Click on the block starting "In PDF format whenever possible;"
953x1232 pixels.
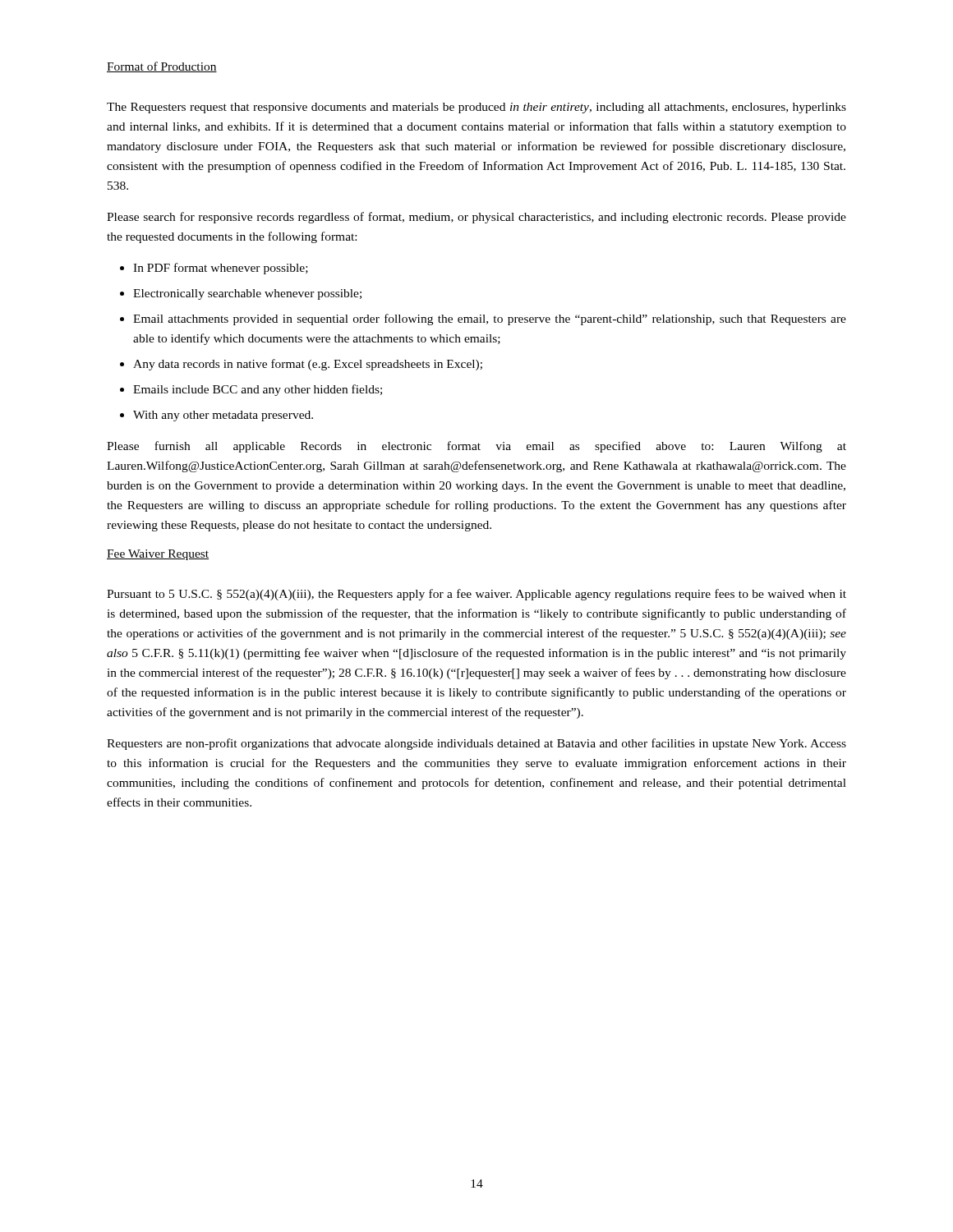[x=221, y=267]
